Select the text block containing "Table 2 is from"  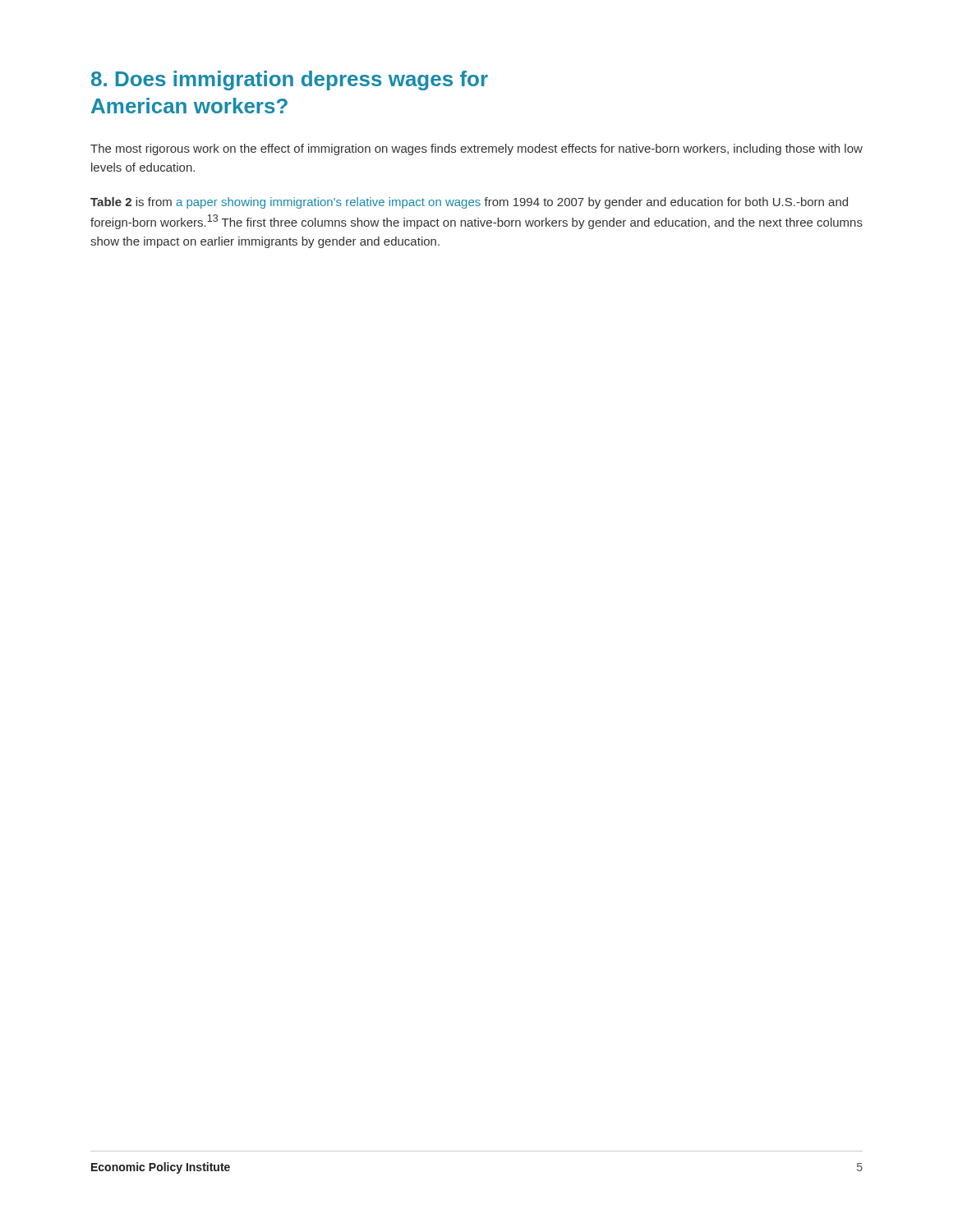tap(476, 221)
